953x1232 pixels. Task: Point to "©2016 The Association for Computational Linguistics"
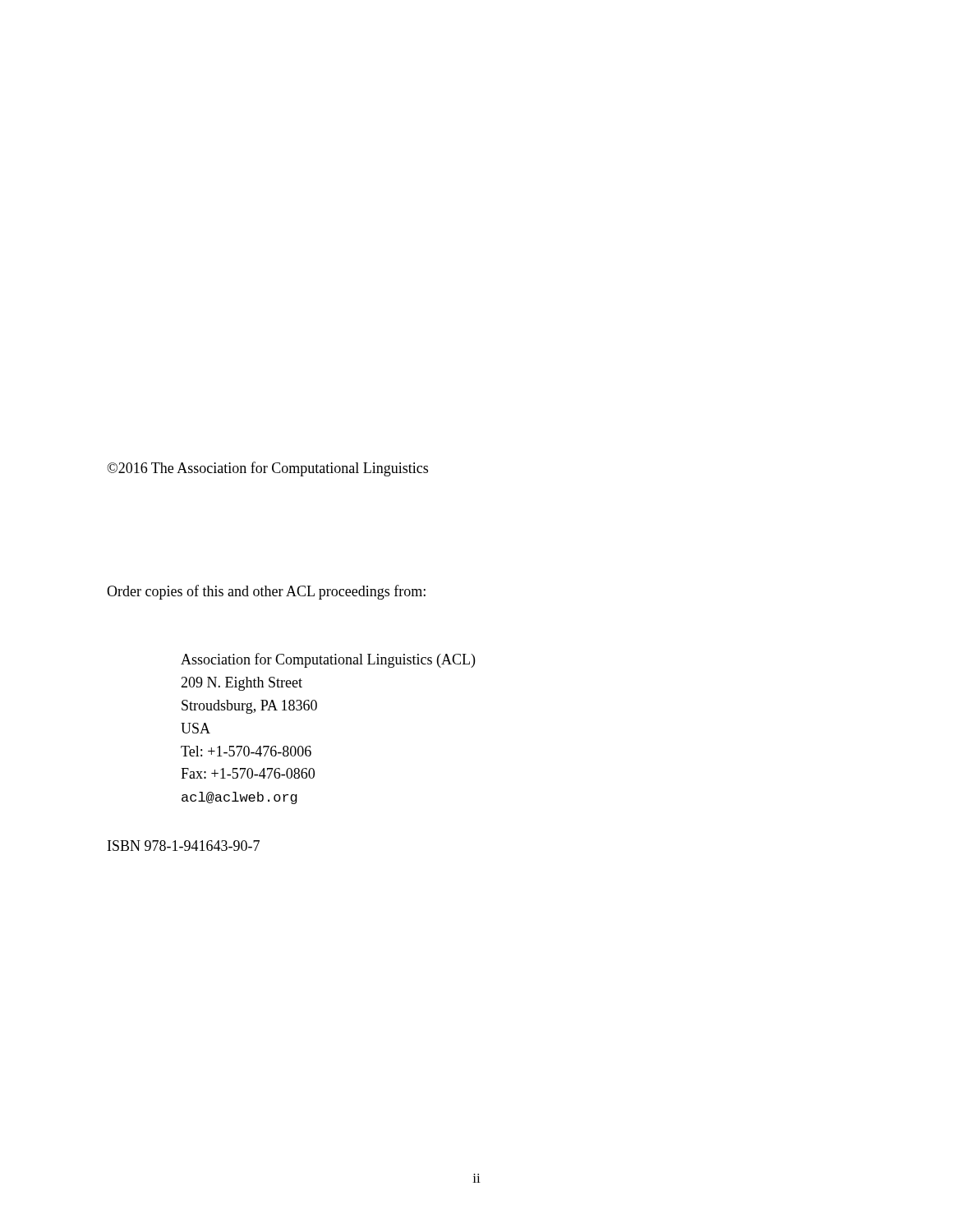(x=268, y=468)
